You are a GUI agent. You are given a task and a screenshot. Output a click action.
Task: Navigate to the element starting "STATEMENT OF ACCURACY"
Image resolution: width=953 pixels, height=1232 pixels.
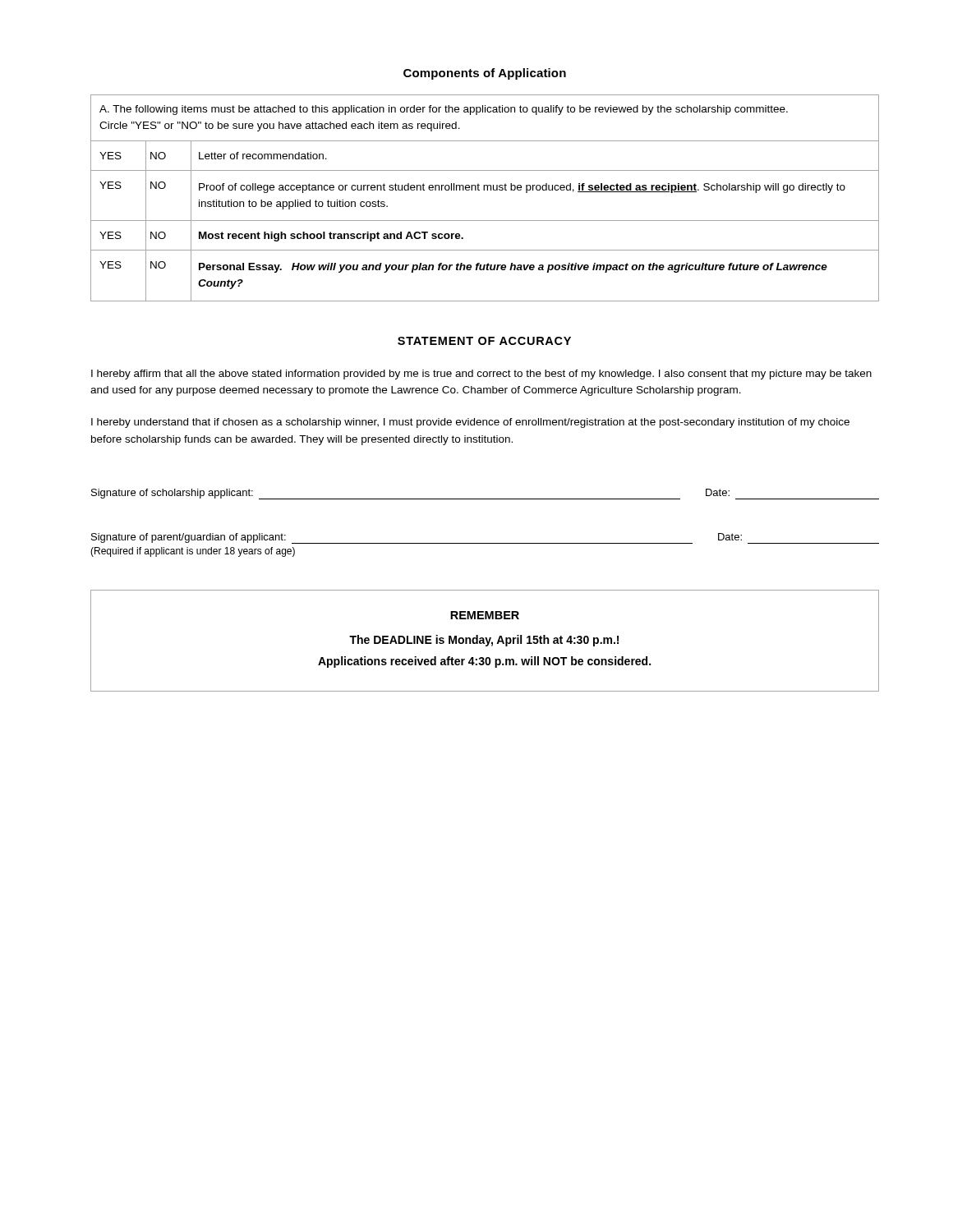pos(485,340)
